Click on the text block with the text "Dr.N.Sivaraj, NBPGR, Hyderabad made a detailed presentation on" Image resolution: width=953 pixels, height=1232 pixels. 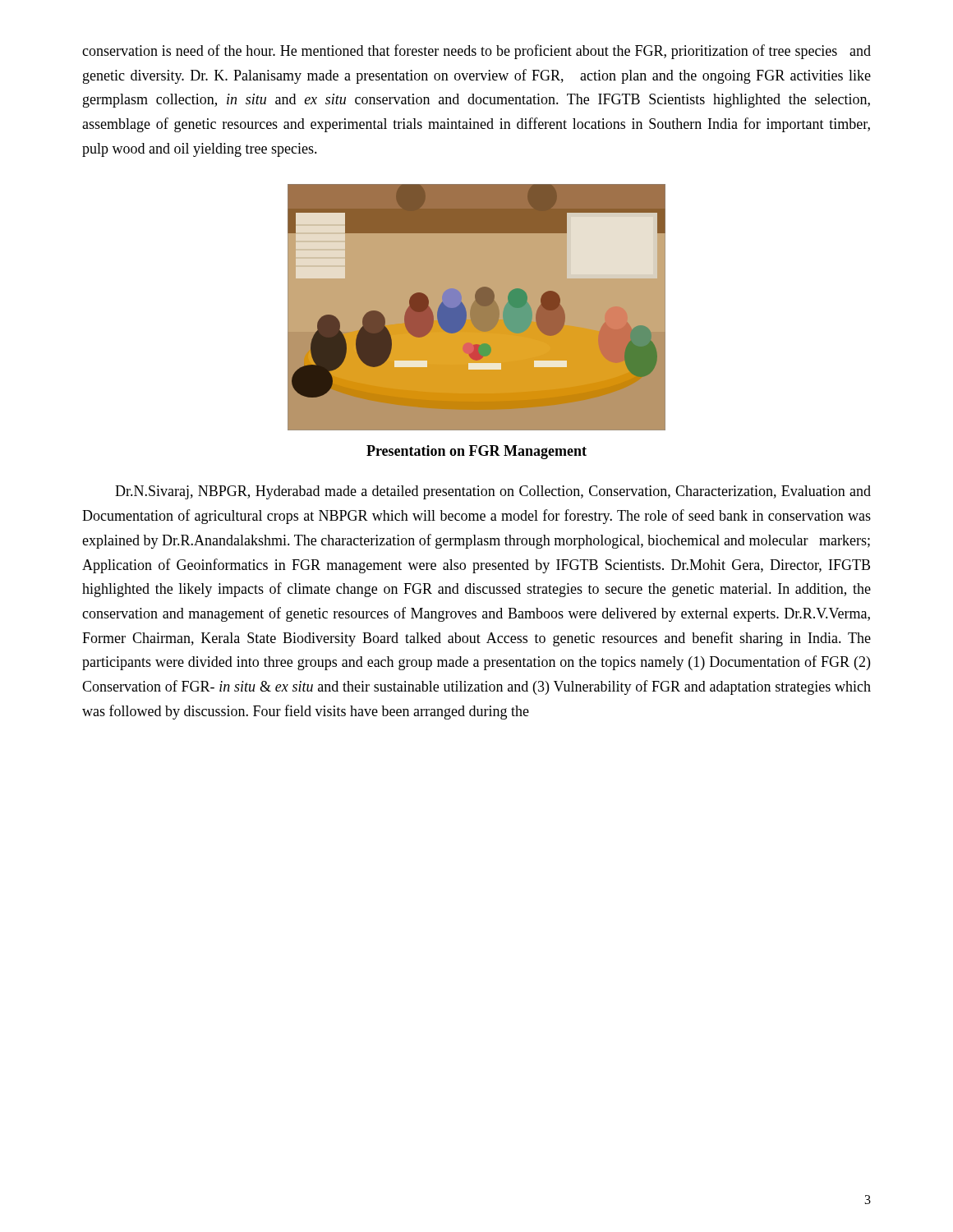point(476,601)
